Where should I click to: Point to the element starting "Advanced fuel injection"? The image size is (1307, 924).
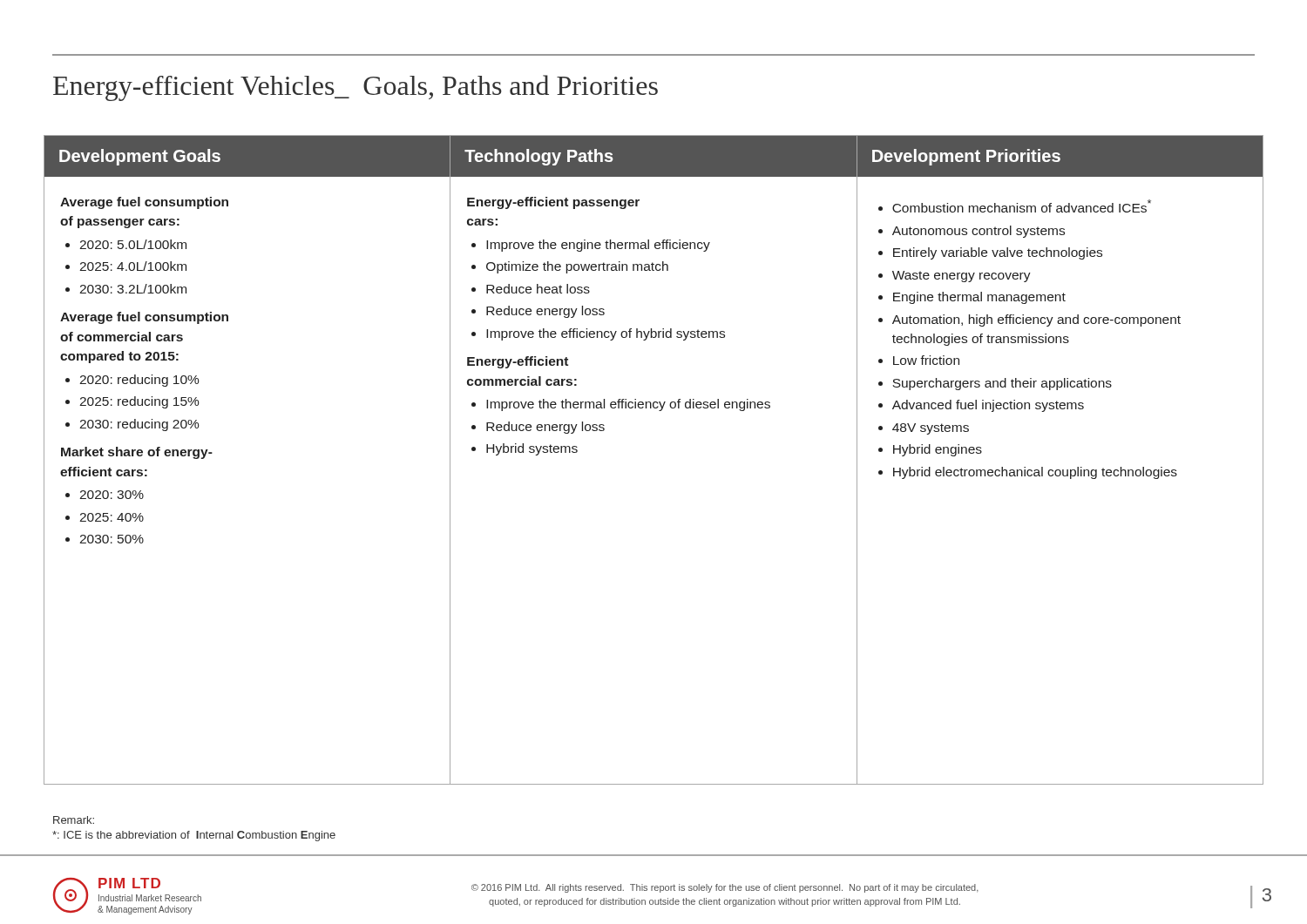point(988,405)
